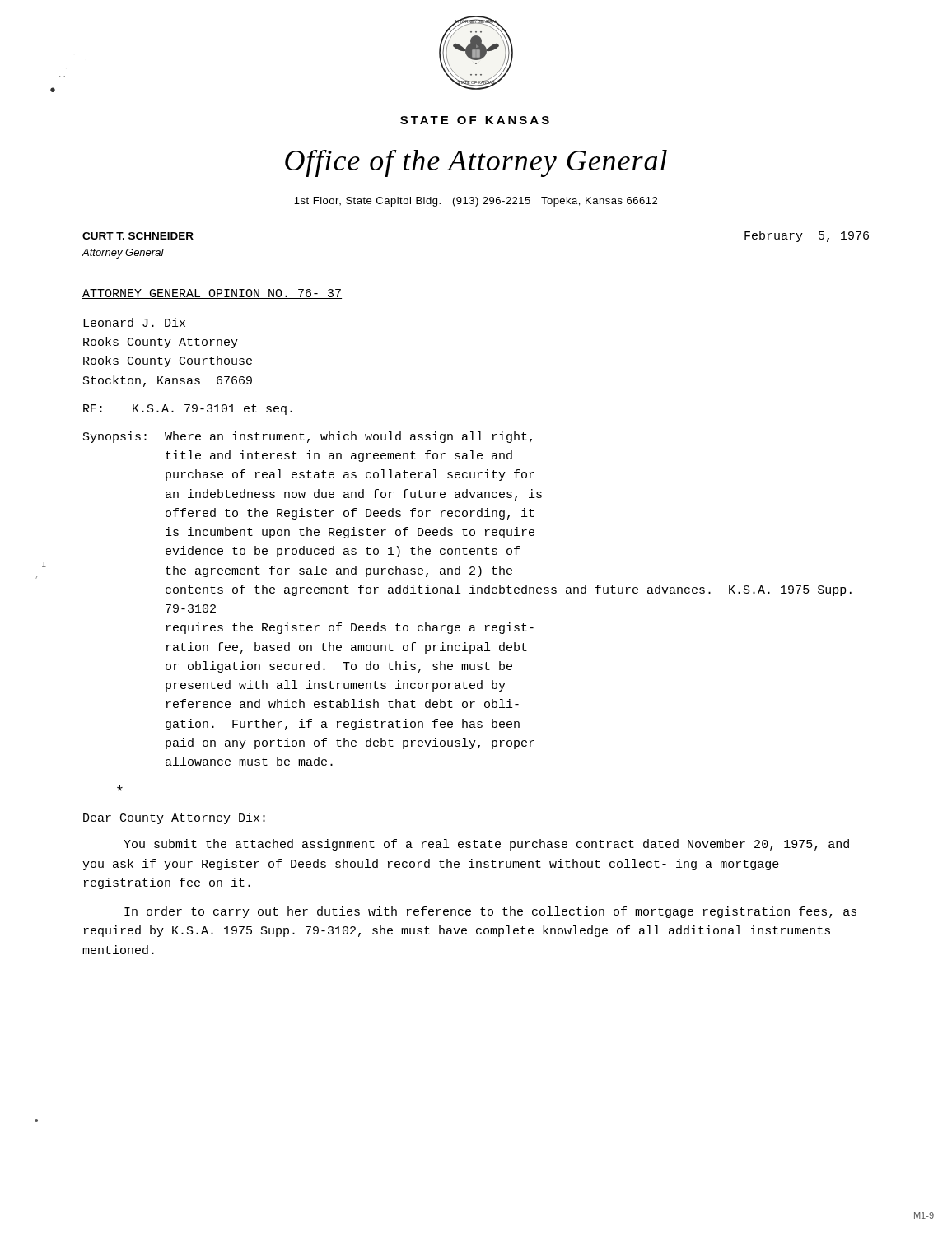The width and height of the screenshot is (952, 1235).
Task: Point to the text starting "CURT T. SCHNEIDER Attorney General"
Action: [x=138, y=244]
